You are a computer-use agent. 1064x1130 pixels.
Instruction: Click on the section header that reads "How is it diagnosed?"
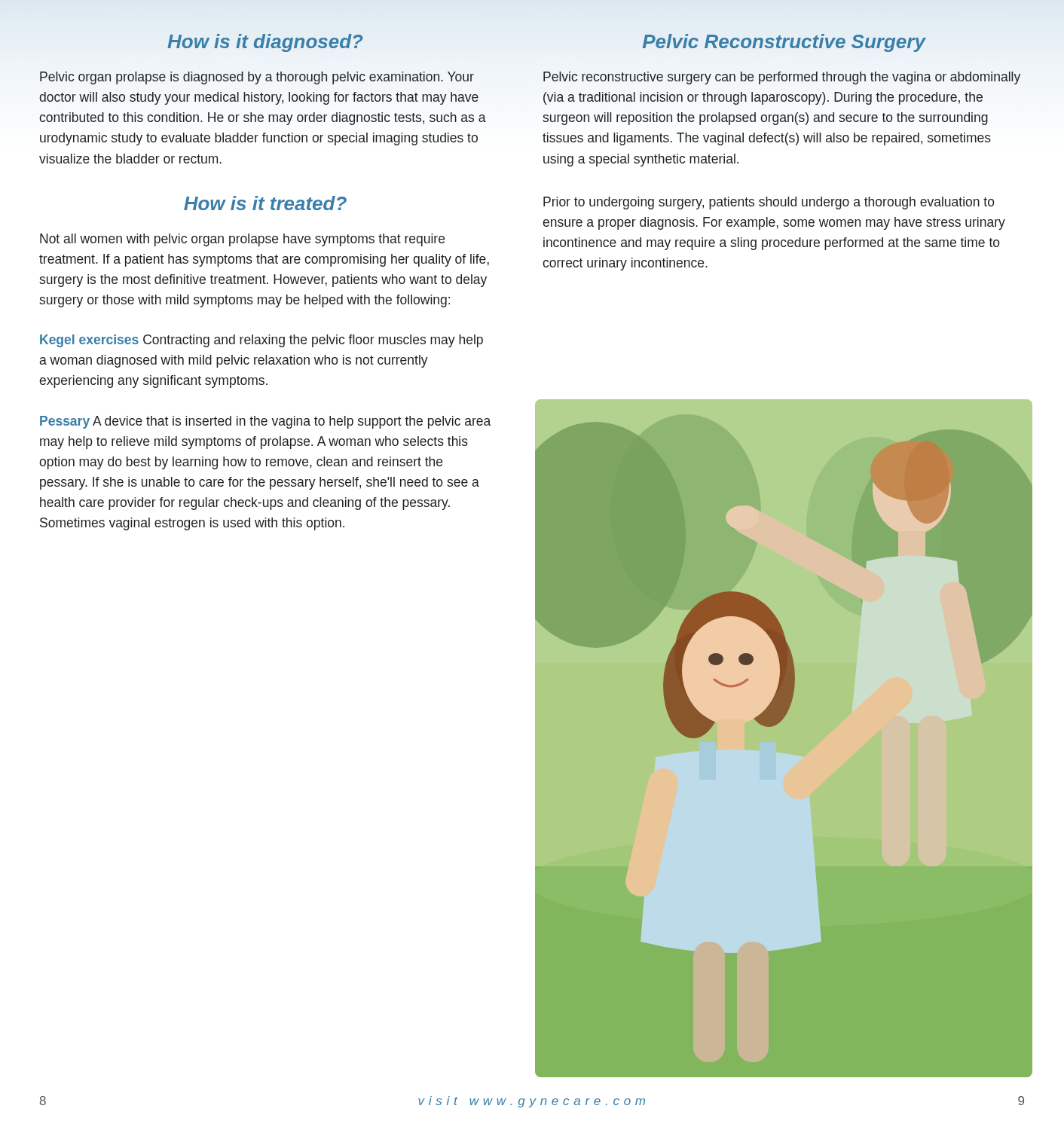[265, 42]
